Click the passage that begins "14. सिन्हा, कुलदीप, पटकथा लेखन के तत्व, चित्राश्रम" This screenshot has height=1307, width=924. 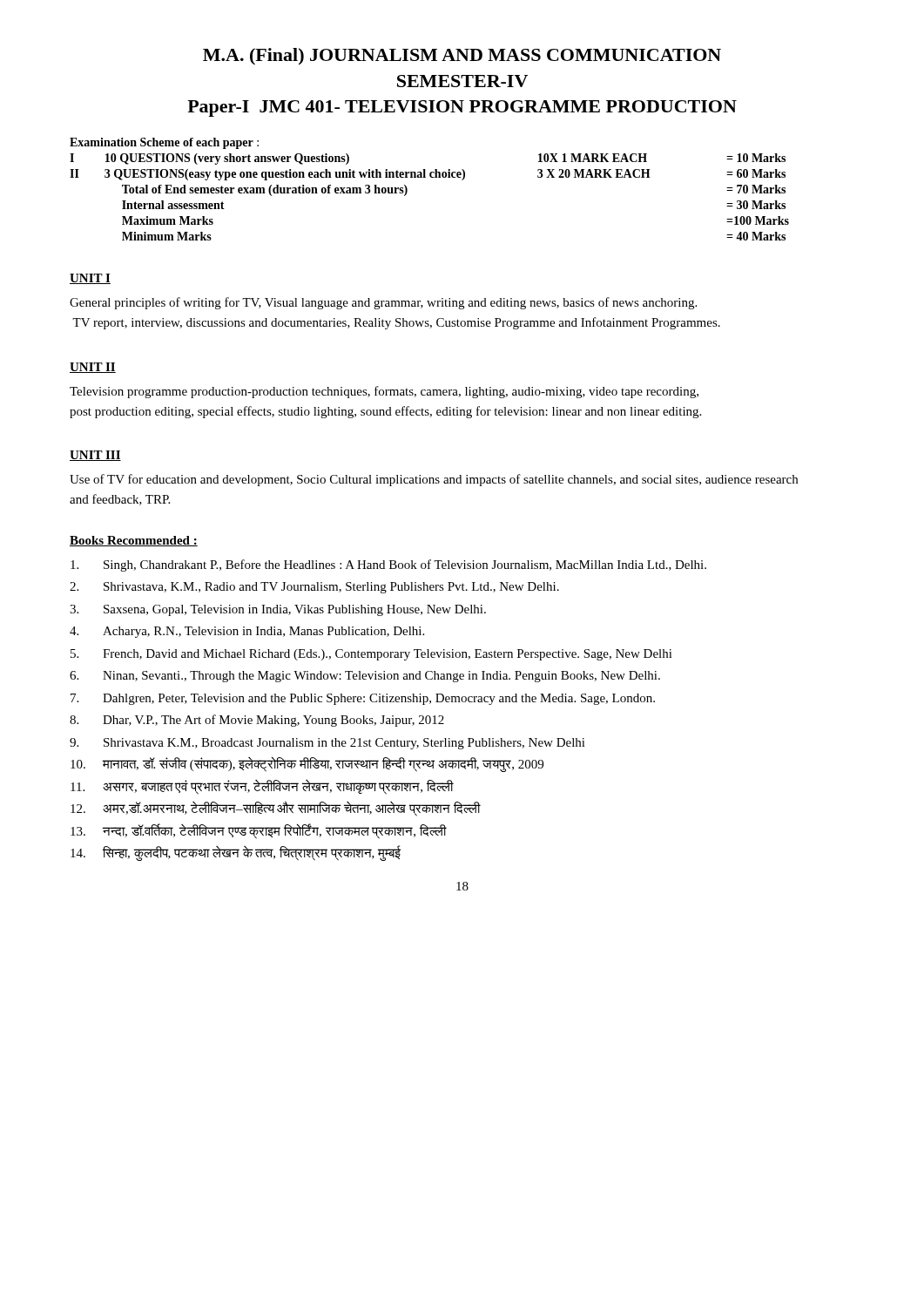point(236,853)
